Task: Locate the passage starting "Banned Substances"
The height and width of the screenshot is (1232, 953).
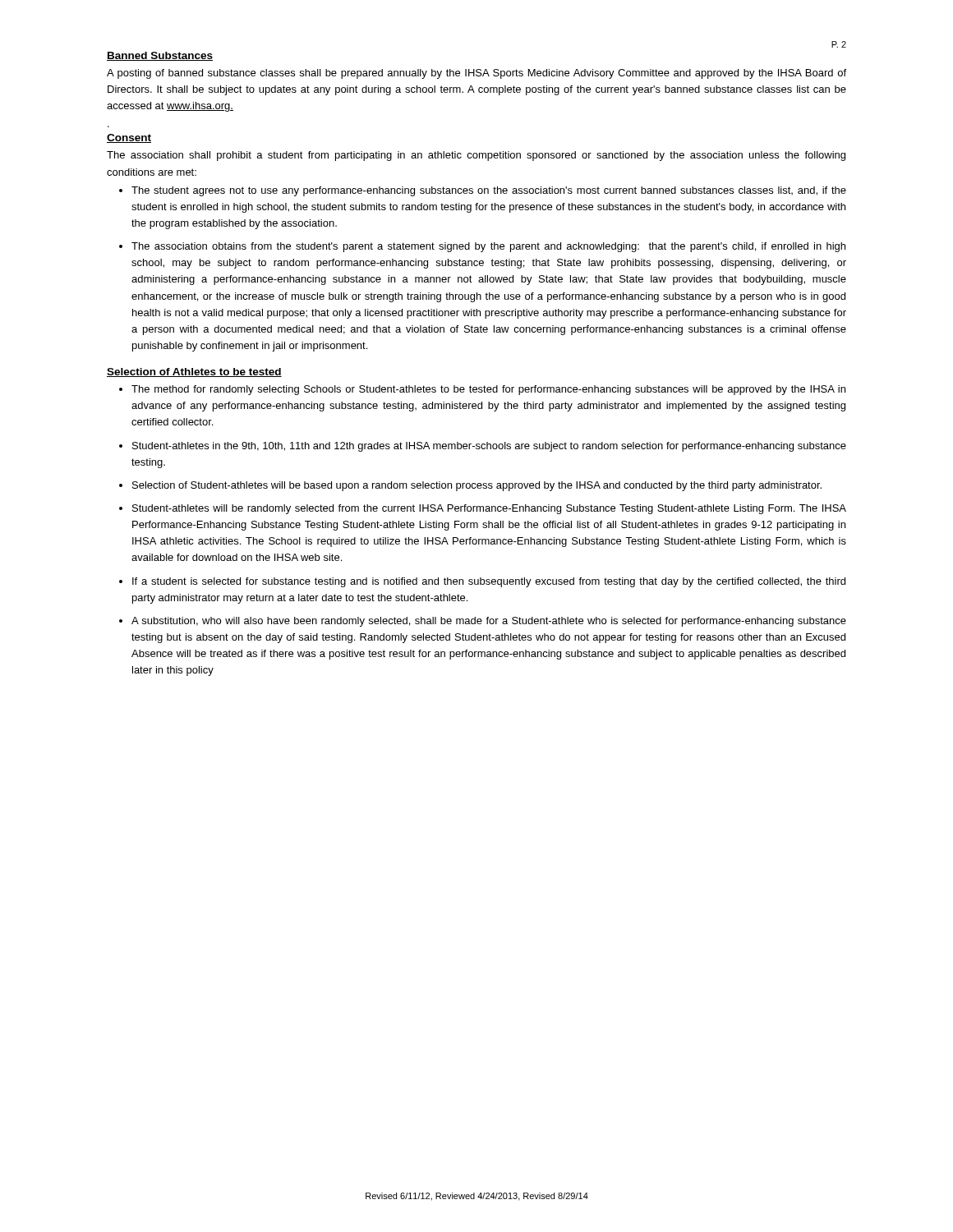Action: (160, 55)
